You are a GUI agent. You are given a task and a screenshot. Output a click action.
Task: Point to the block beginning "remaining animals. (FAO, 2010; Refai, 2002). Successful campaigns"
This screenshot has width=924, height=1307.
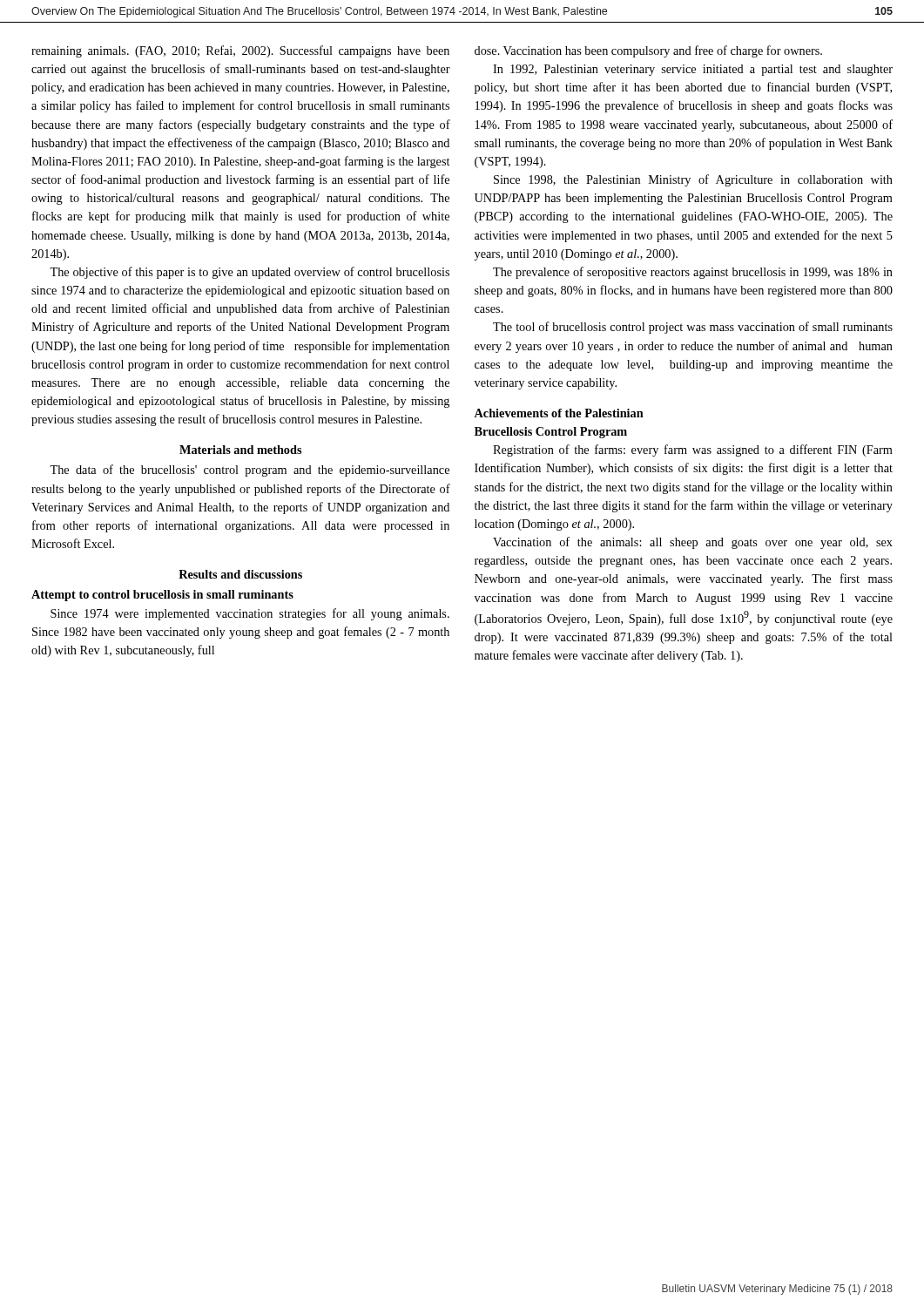tap(241, 152)
